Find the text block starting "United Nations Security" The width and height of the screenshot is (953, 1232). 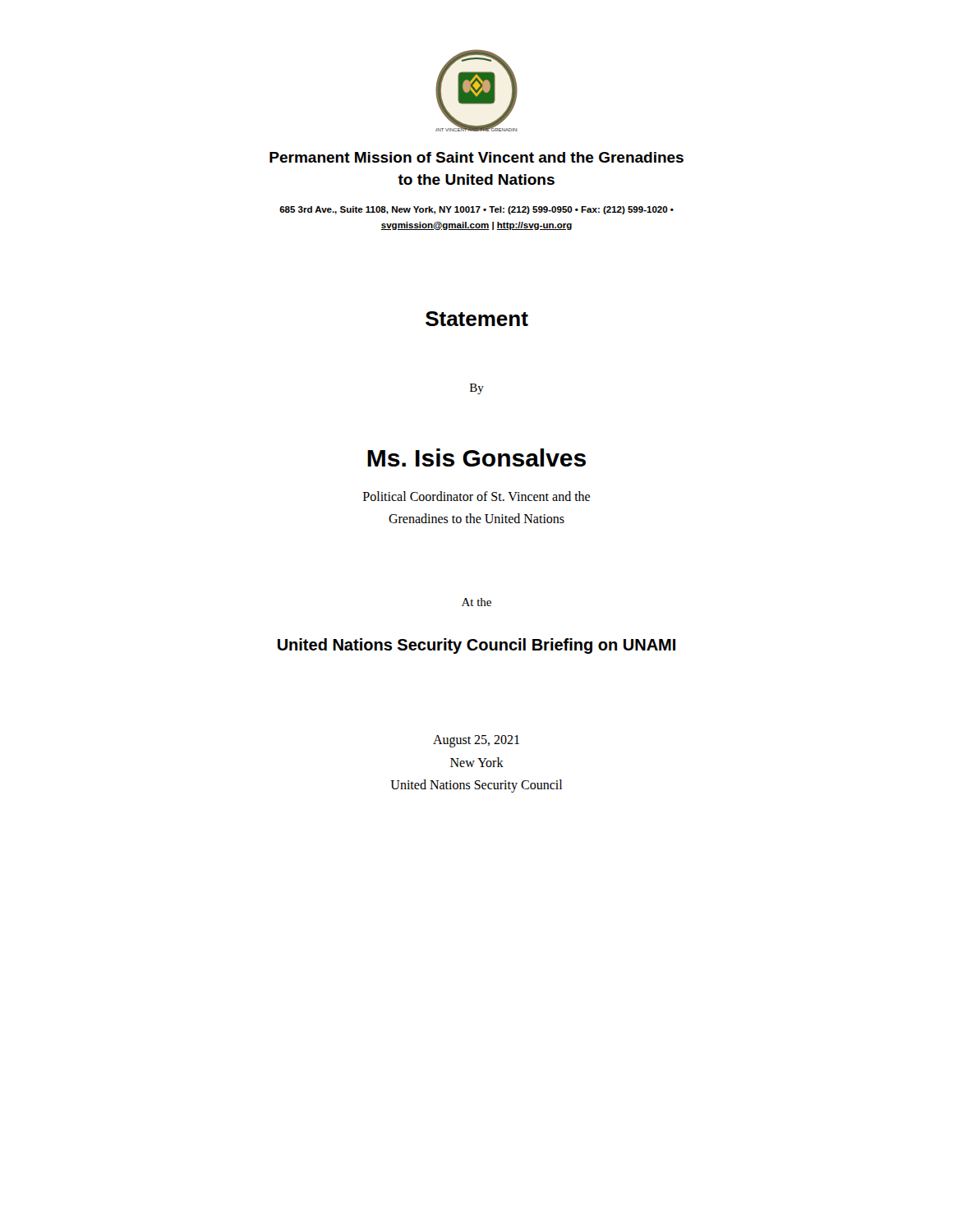[x=476, y=645]
